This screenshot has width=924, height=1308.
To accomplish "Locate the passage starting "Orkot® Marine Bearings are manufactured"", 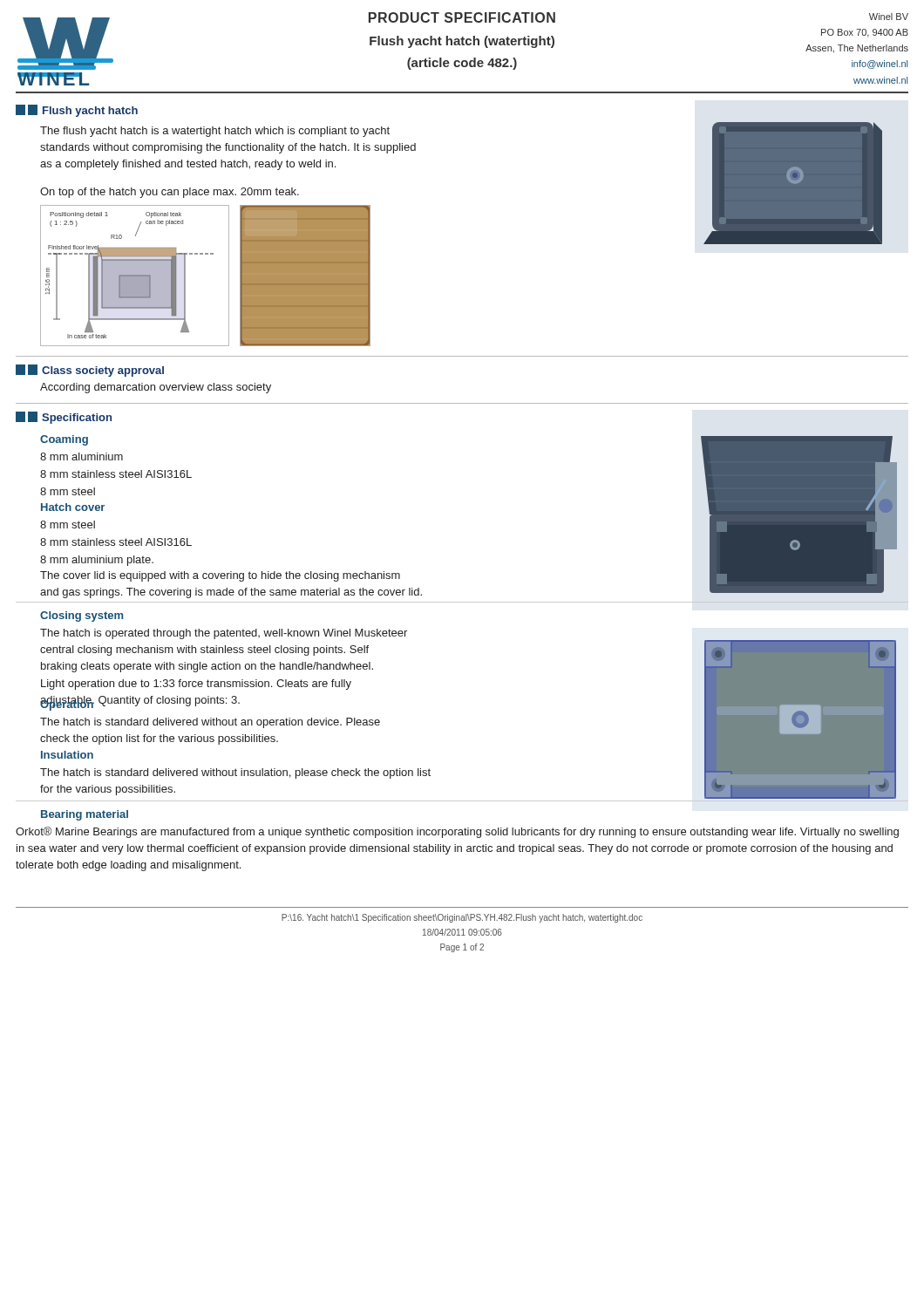I will click(x=458, y=848).
